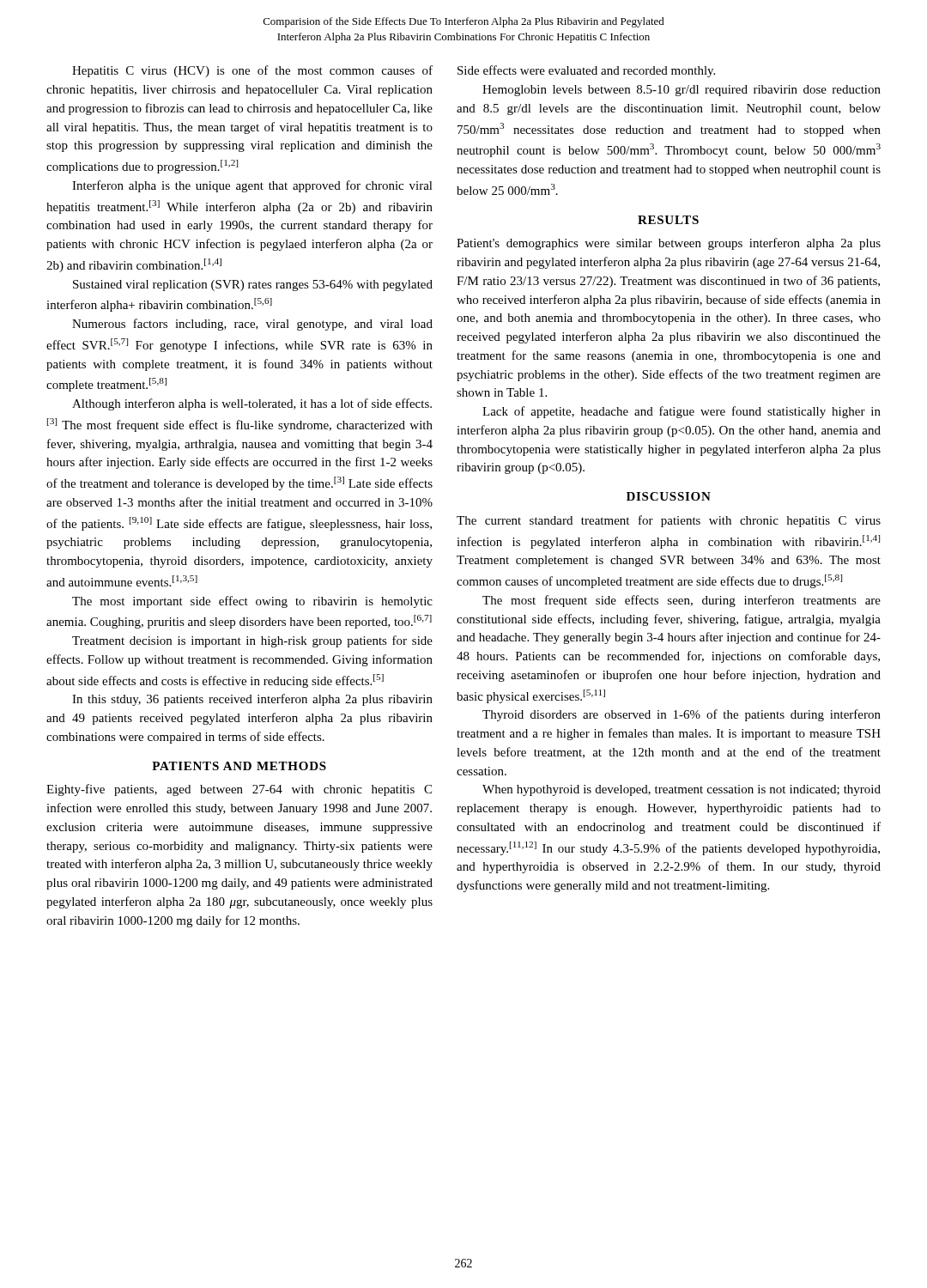Screen dimensions: 1288x927
Task: Select the text starting "When hypothyroid is developed, treatment cessation is"
Action: 669,838
